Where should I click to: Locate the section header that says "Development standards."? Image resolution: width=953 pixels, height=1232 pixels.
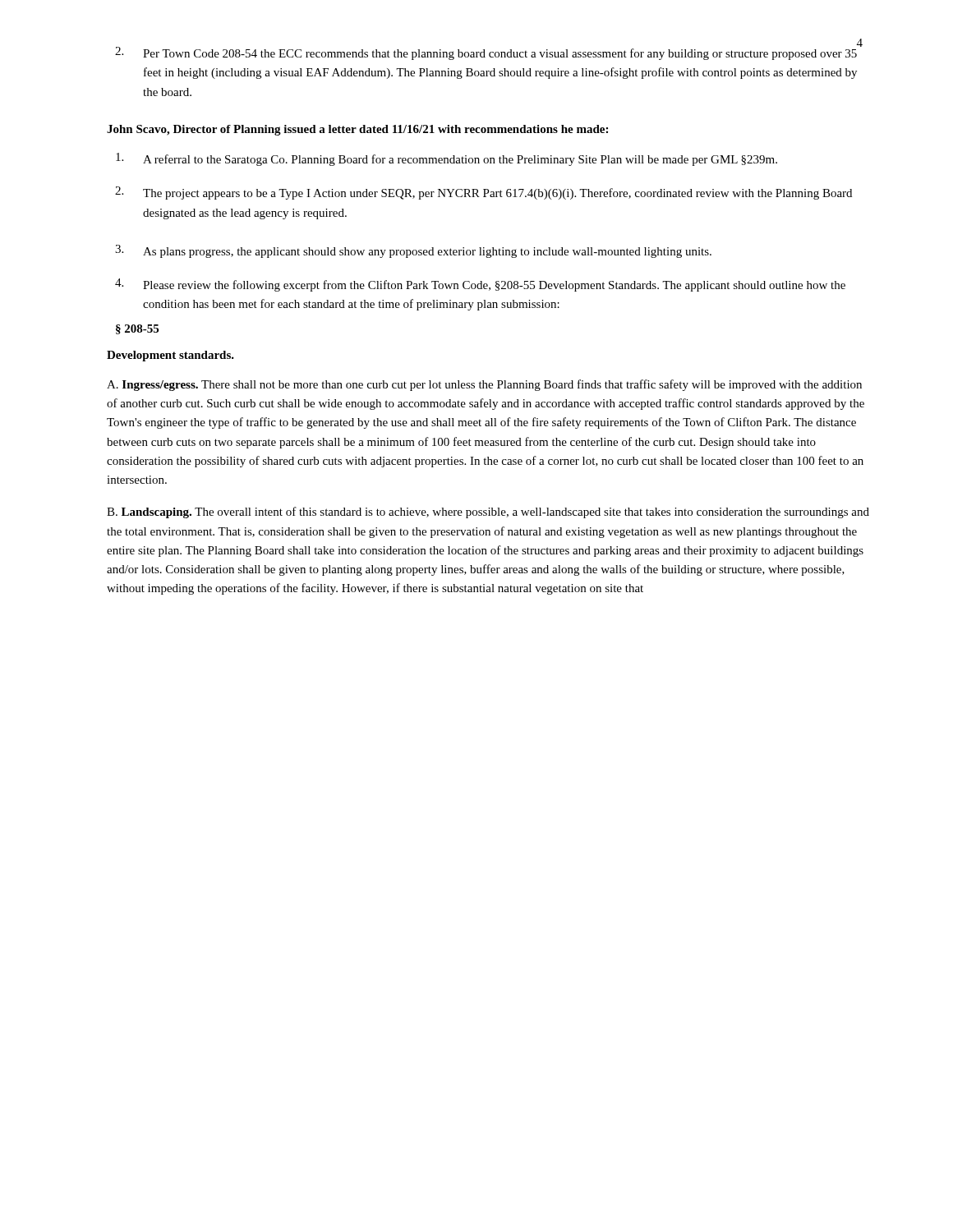pyautogui.click(x=170, y=355)
